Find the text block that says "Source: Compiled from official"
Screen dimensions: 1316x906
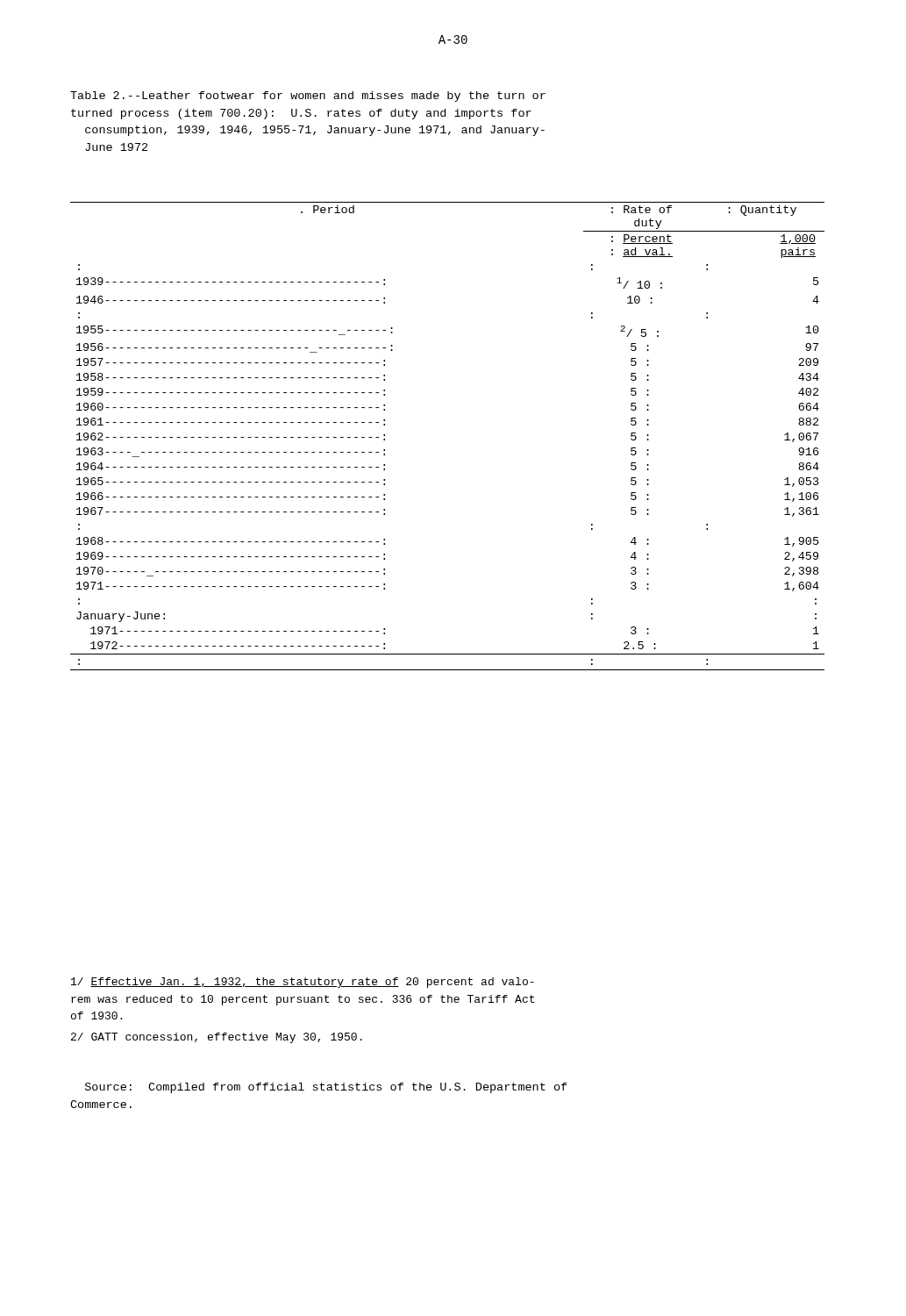tap(319, 1096)
